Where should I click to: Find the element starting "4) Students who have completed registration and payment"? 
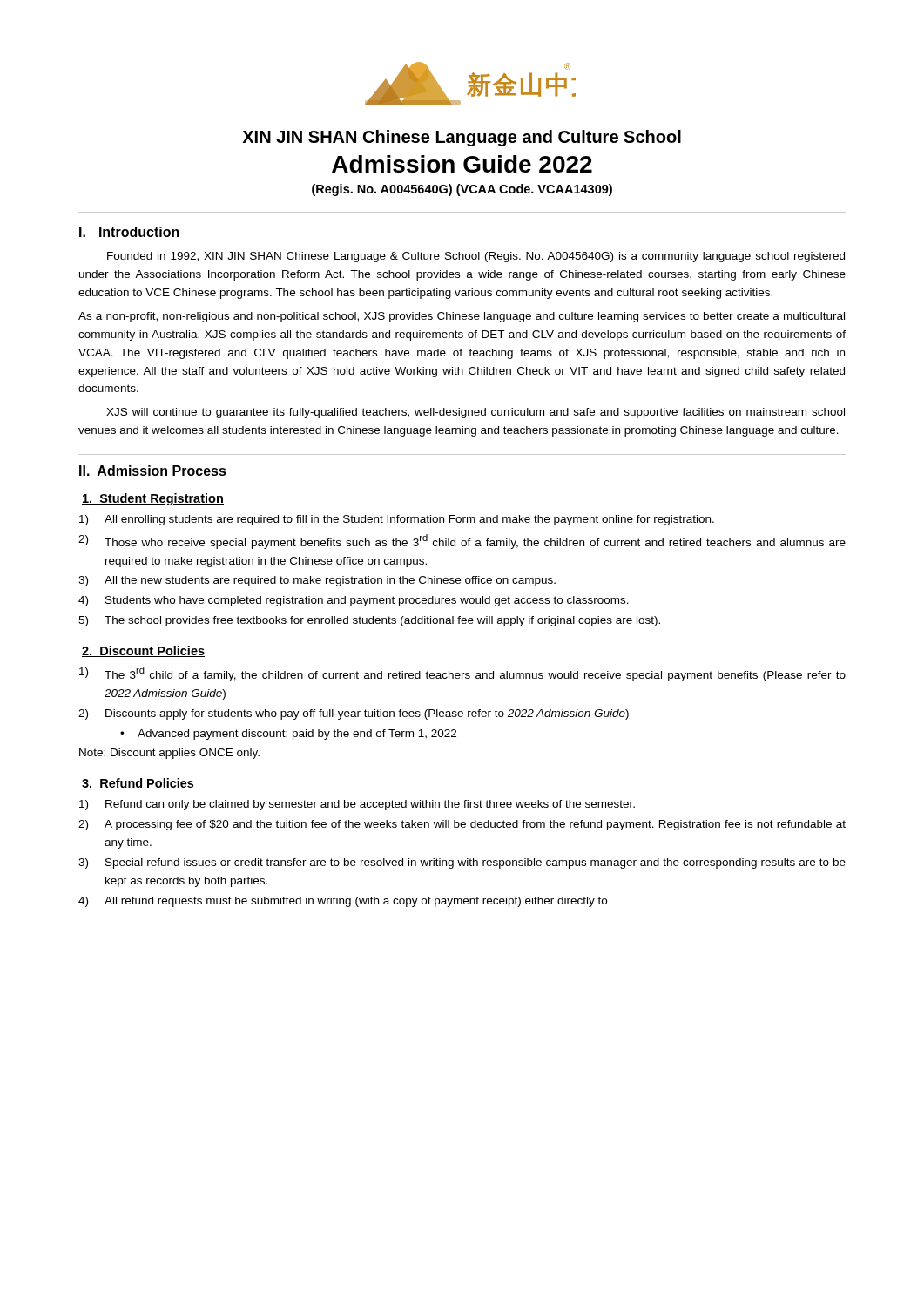click(462, 601)
